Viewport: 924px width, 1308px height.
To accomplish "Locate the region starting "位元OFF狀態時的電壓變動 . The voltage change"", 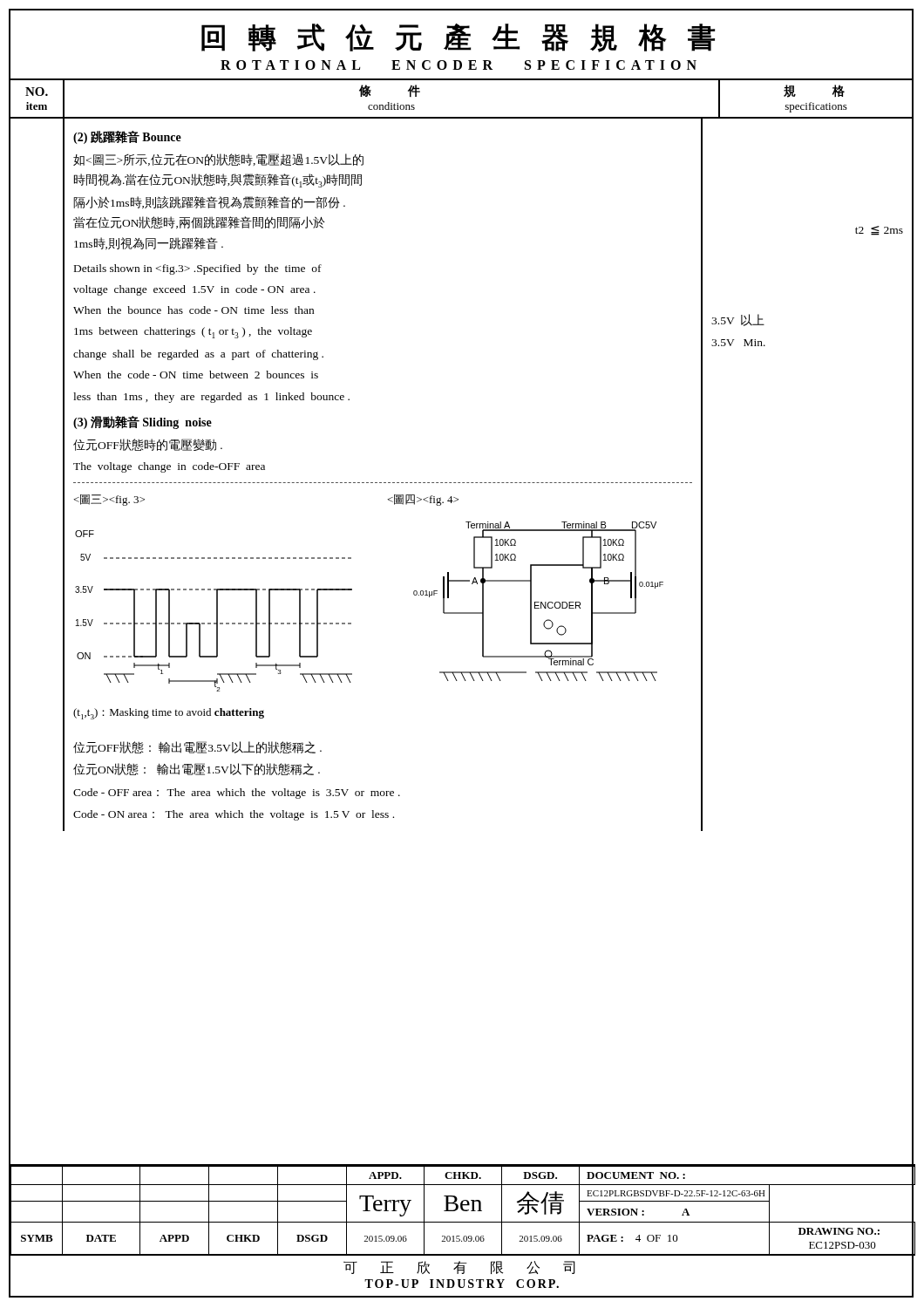I will (x=169, y=456).
